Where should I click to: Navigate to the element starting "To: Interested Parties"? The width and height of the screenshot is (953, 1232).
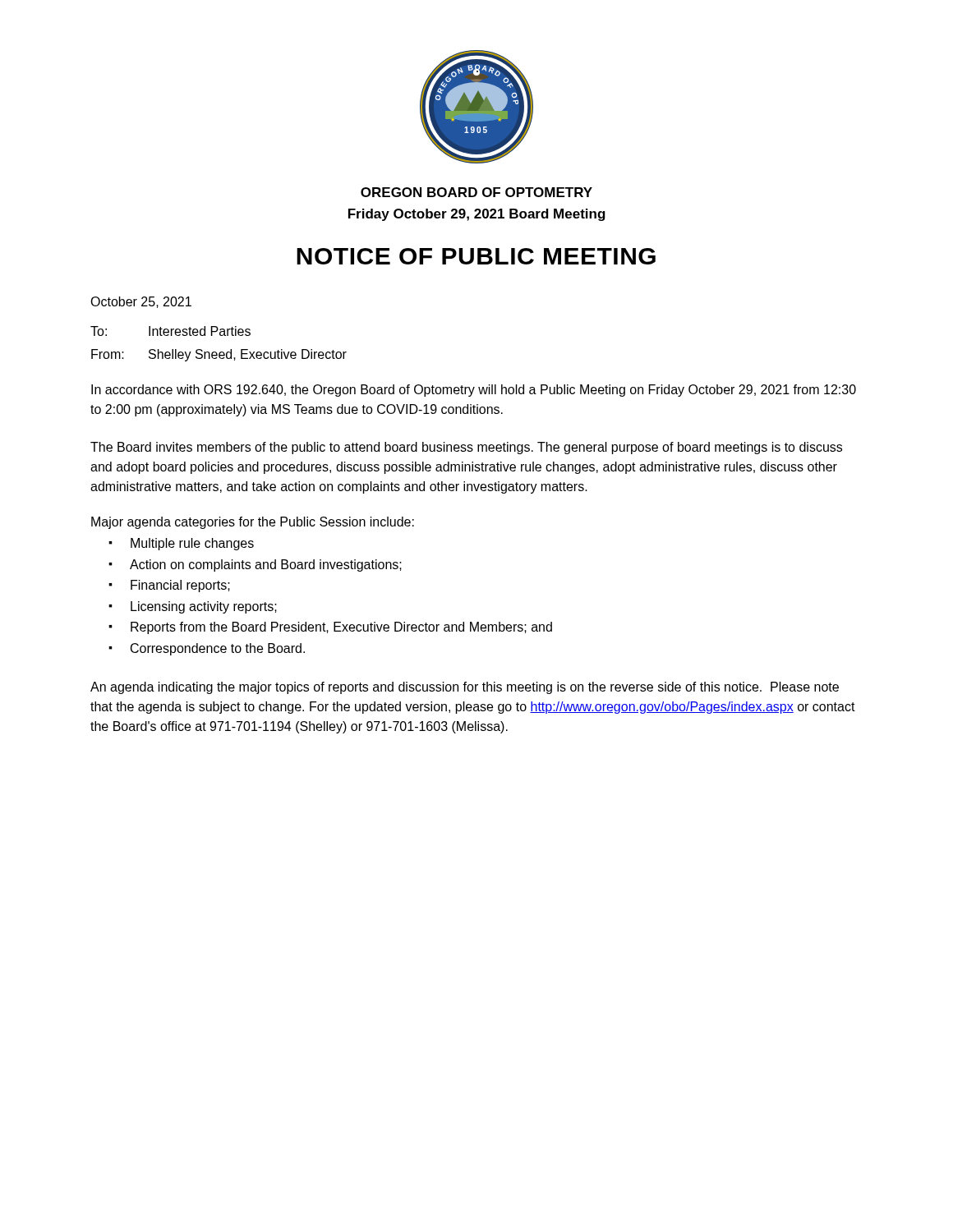[170, 331]
